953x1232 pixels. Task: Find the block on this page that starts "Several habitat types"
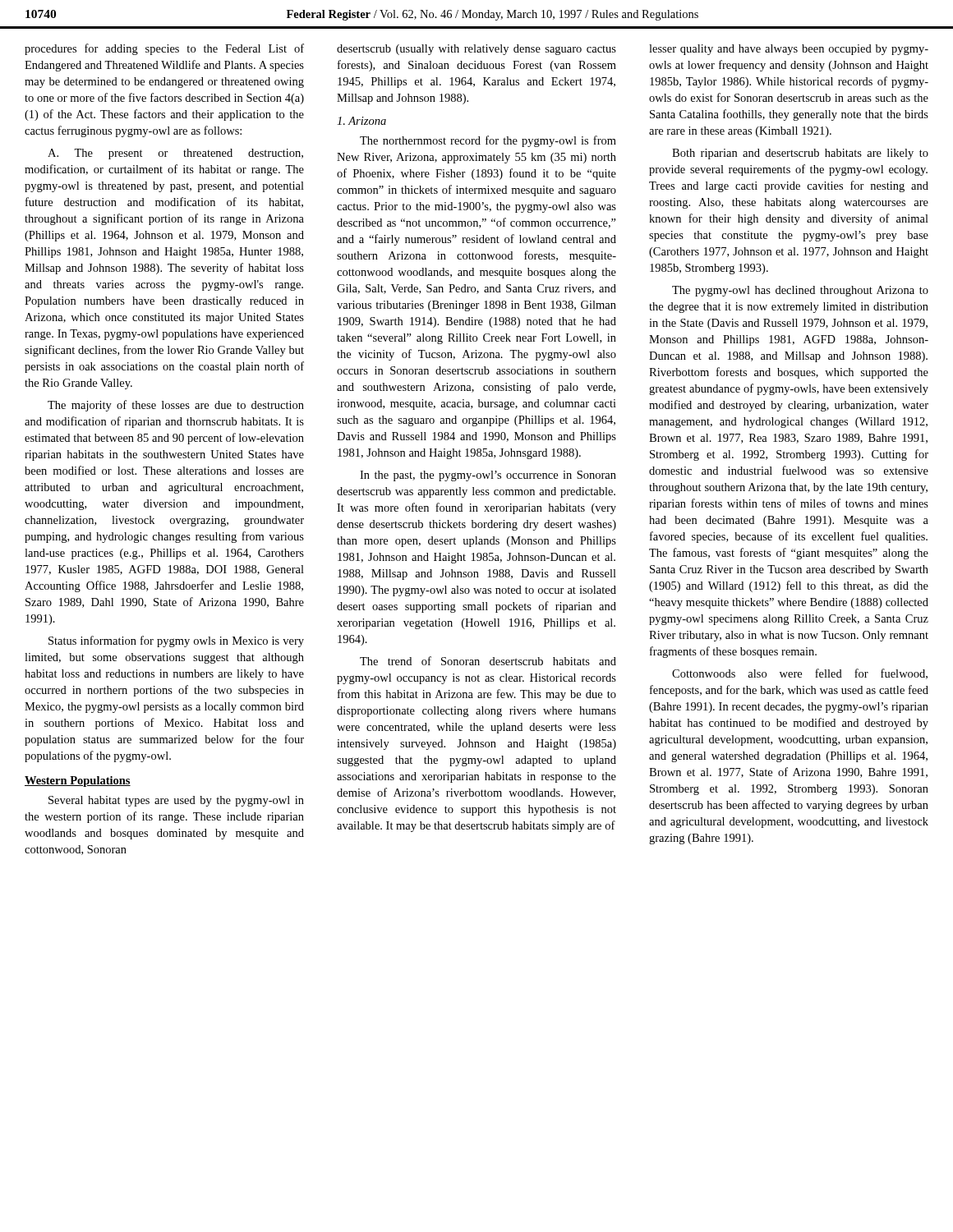pyautogui.click(x=164, y=825)
